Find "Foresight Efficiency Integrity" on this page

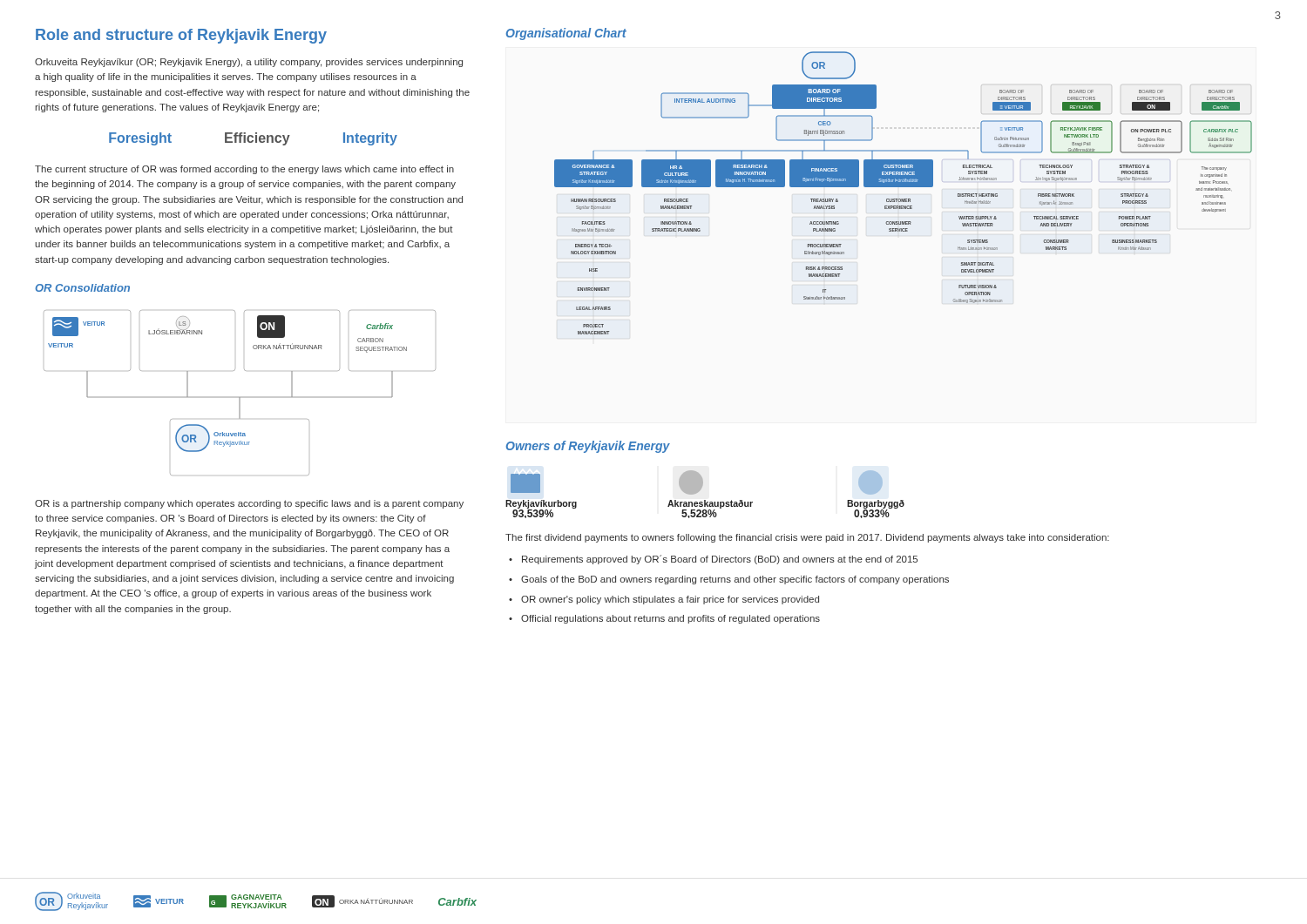point(253,138)
